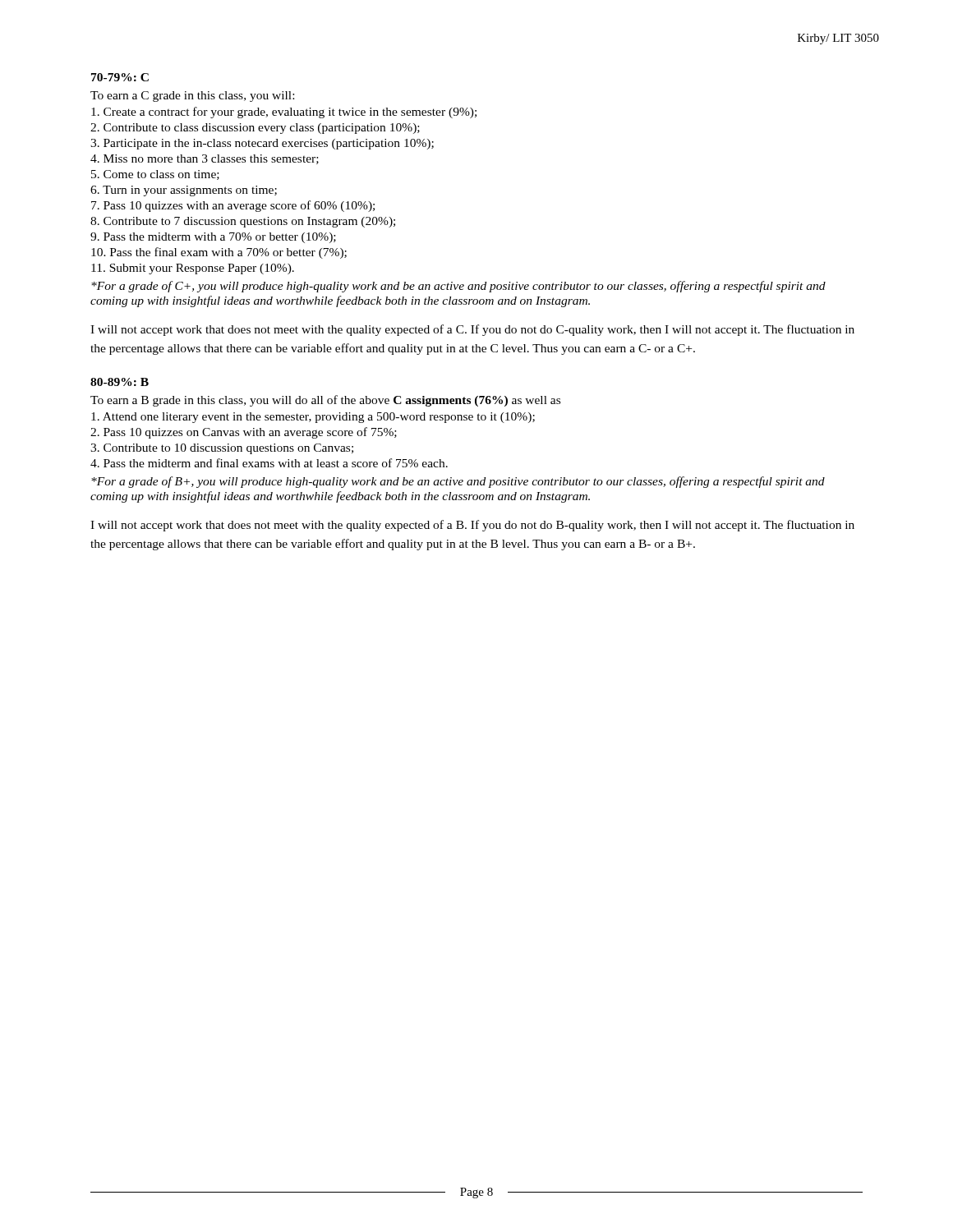Click the passage that begins "9. Pass the midterm"
Image resolution: width=953 pixels, height=1232 pixels.
point(213,236)
